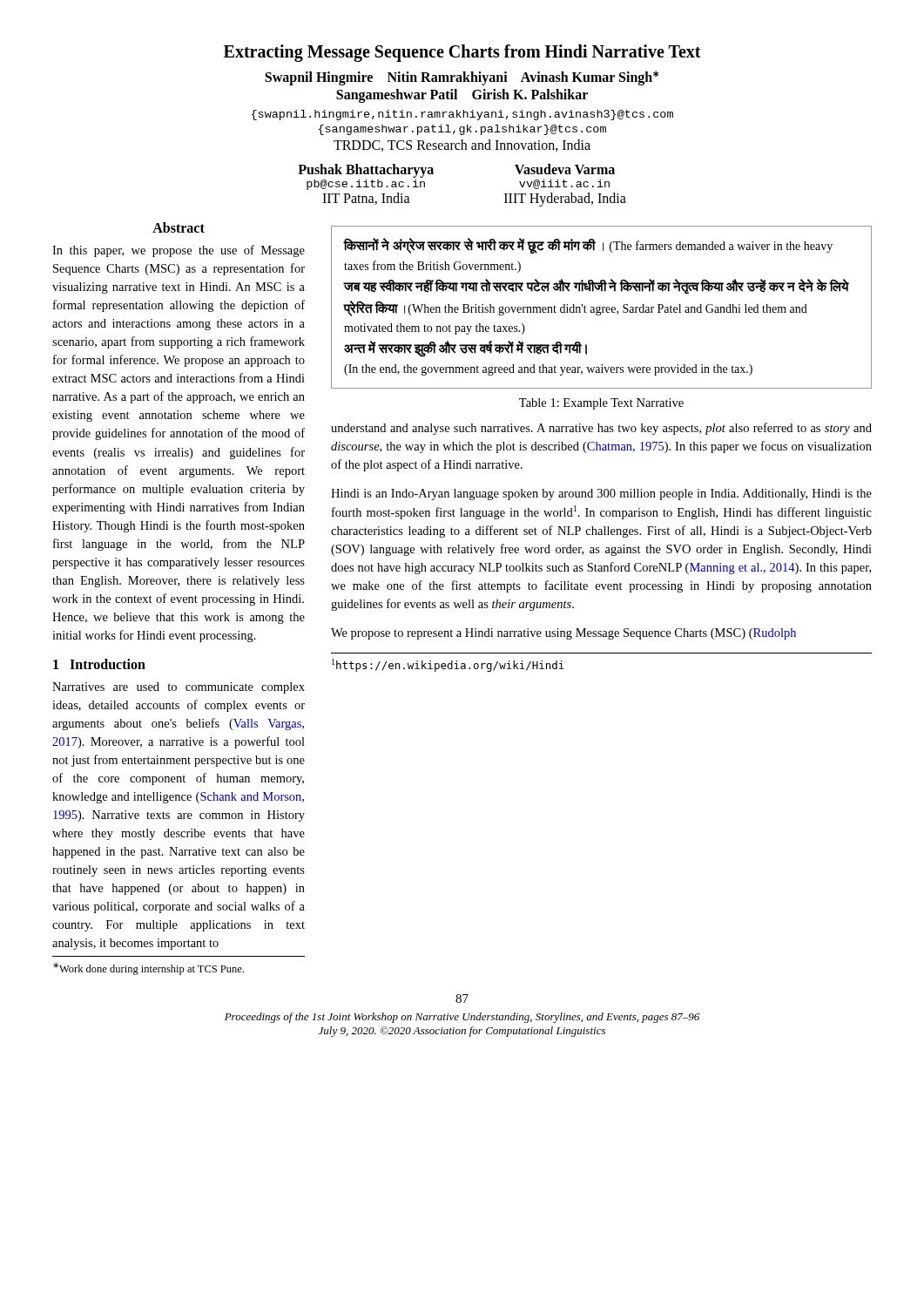
Task: Locate the block of text that opens with "Pushak Bhattacharyya pb@cse.iitb.ac.in IIT"
Action: tap(366, 185)
